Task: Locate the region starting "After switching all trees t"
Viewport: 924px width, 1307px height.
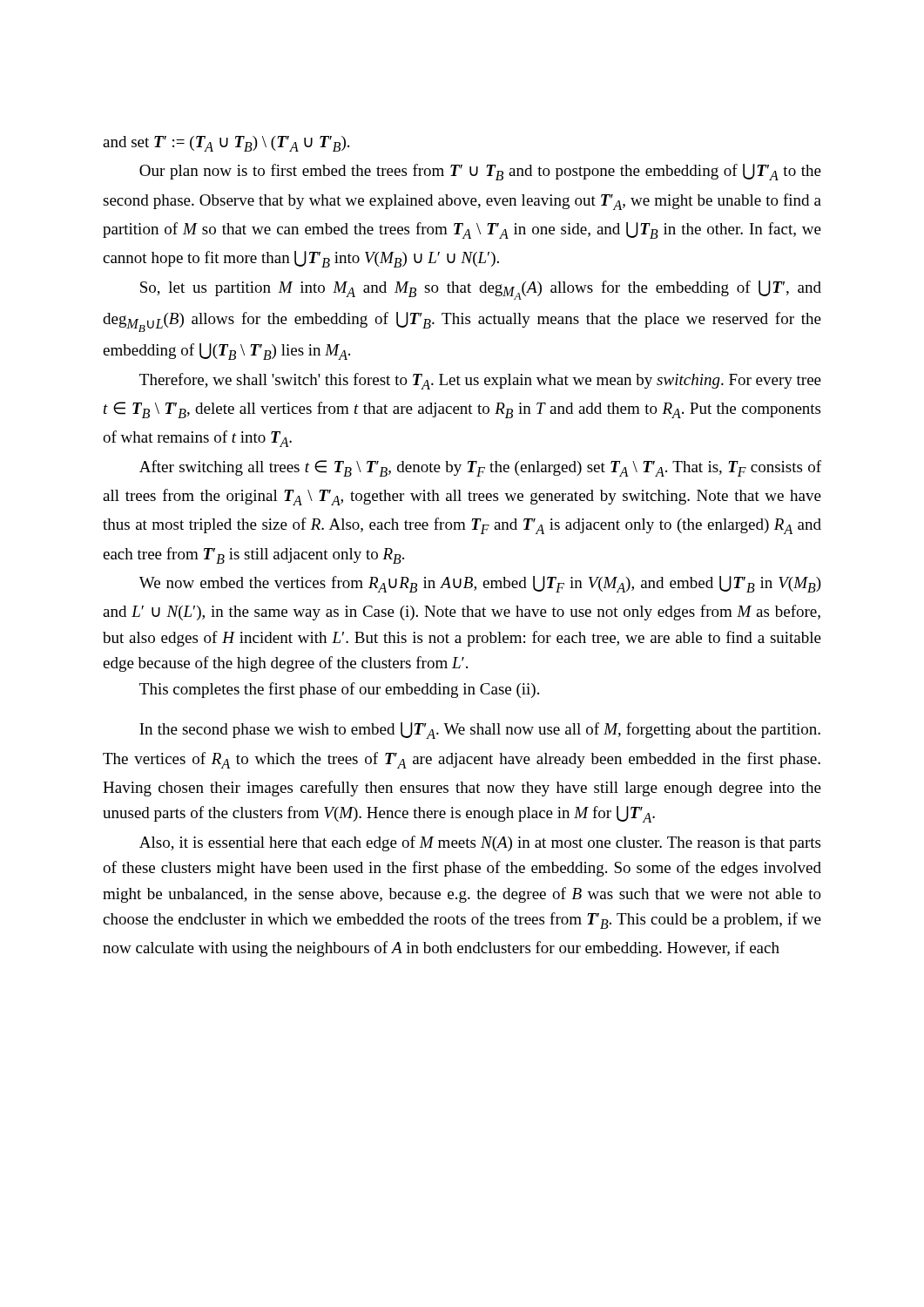Action: click(462, 512)
